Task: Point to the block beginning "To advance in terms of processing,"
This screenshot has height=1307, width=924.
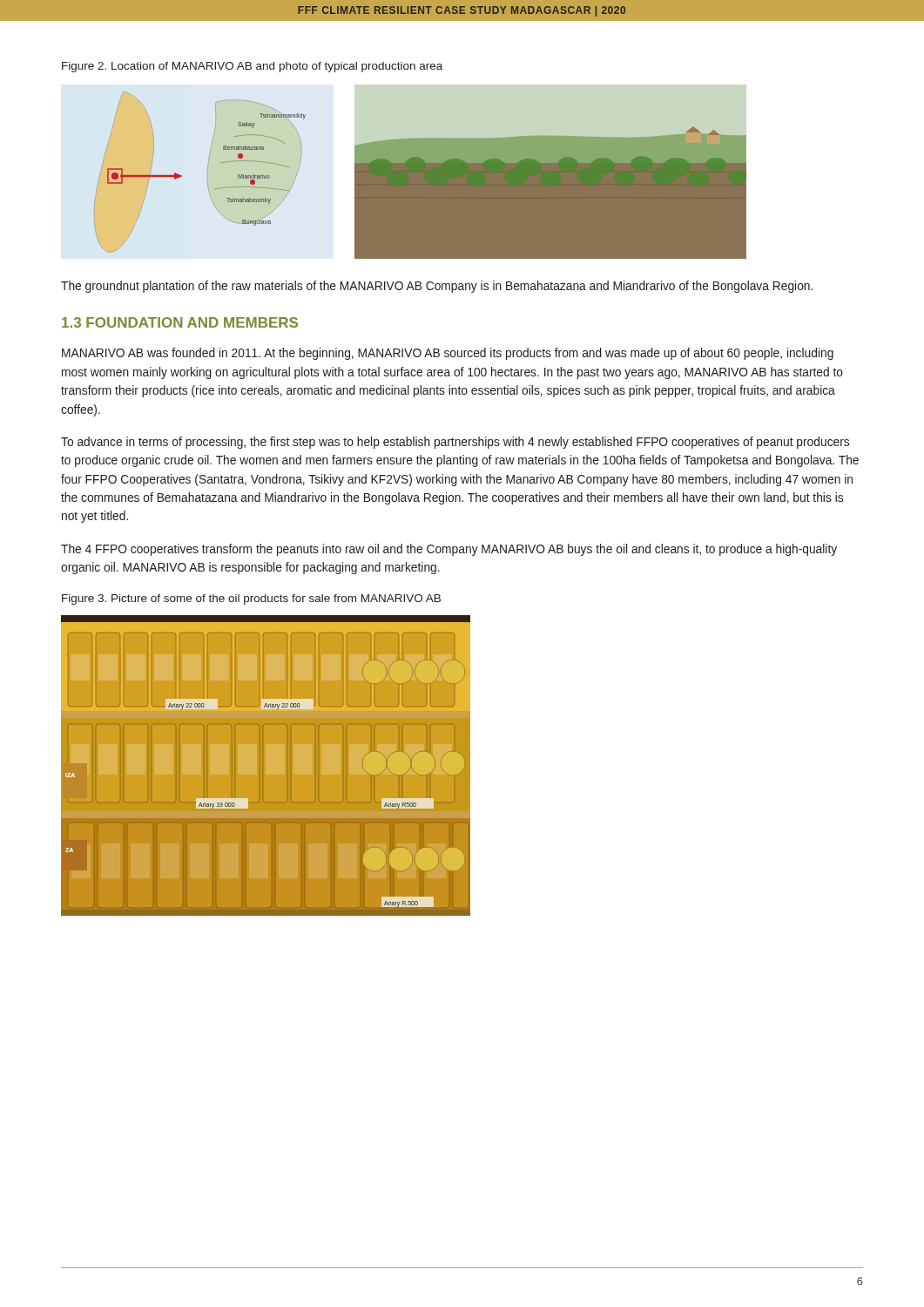Action: point(460,479)
